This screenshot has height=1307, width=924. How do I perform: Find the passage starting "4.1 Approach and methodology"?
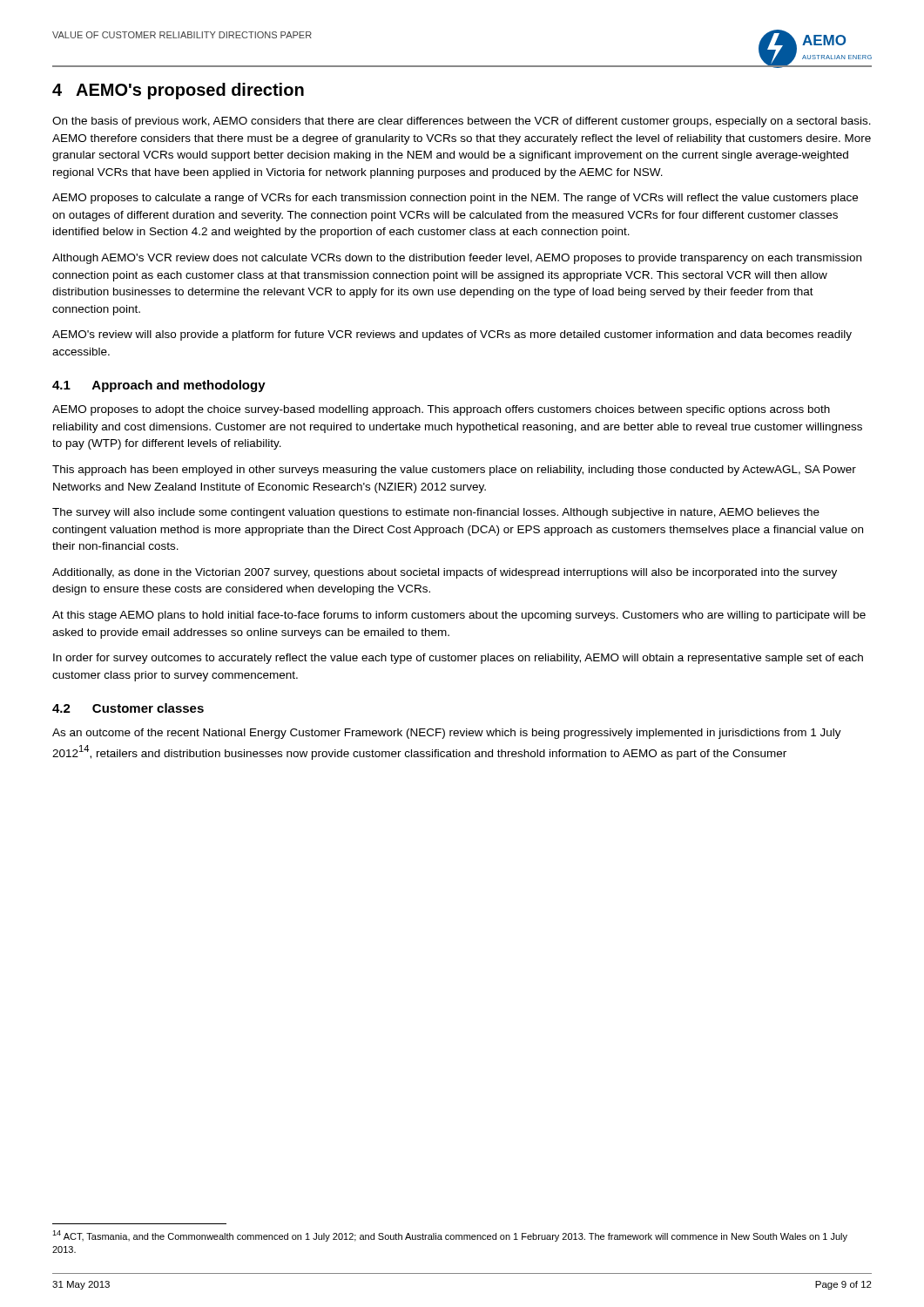(159, 386)
